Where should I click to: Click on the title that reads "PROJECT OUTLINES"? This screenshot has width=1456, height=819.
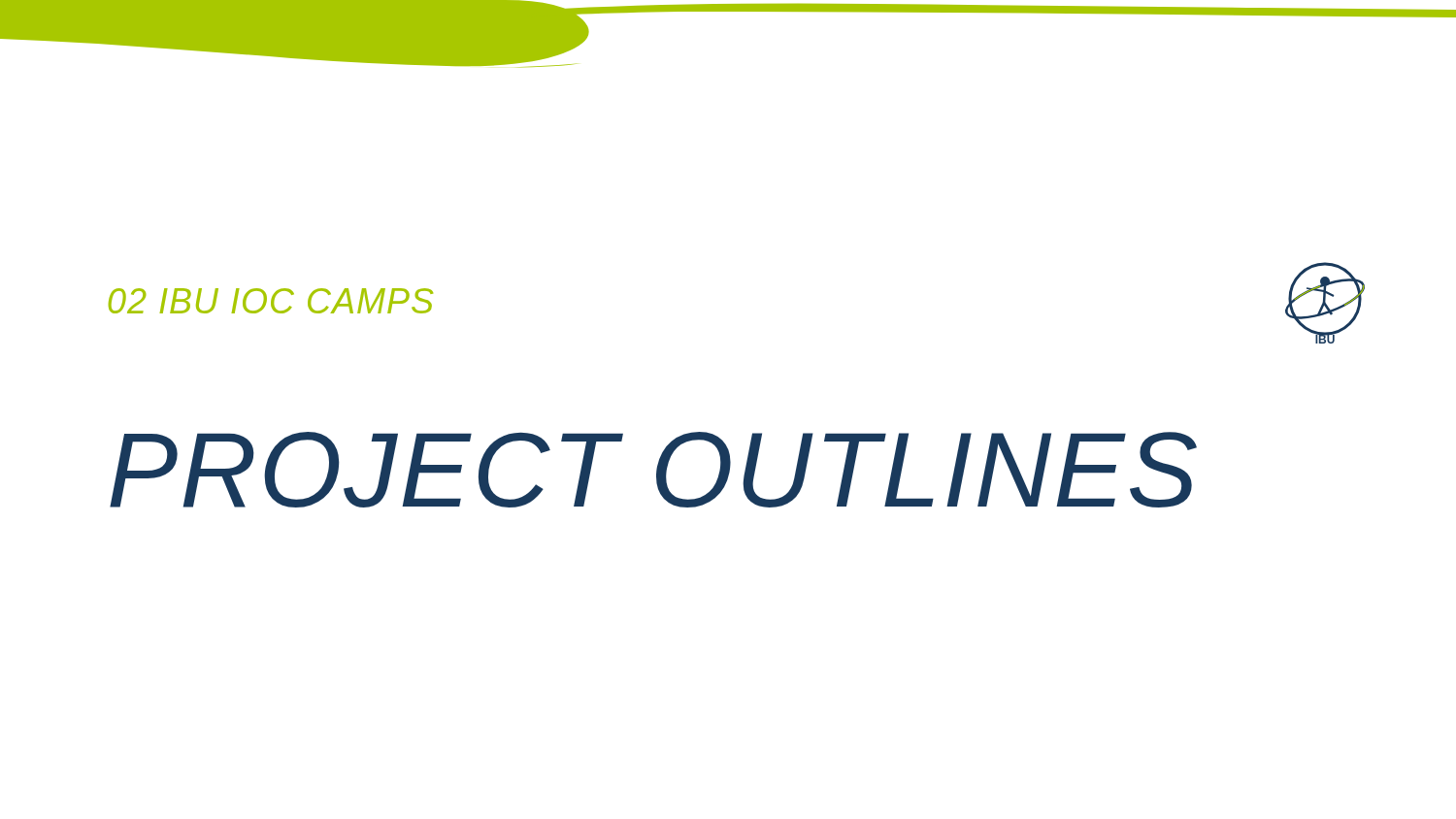[x=653, y=469]
